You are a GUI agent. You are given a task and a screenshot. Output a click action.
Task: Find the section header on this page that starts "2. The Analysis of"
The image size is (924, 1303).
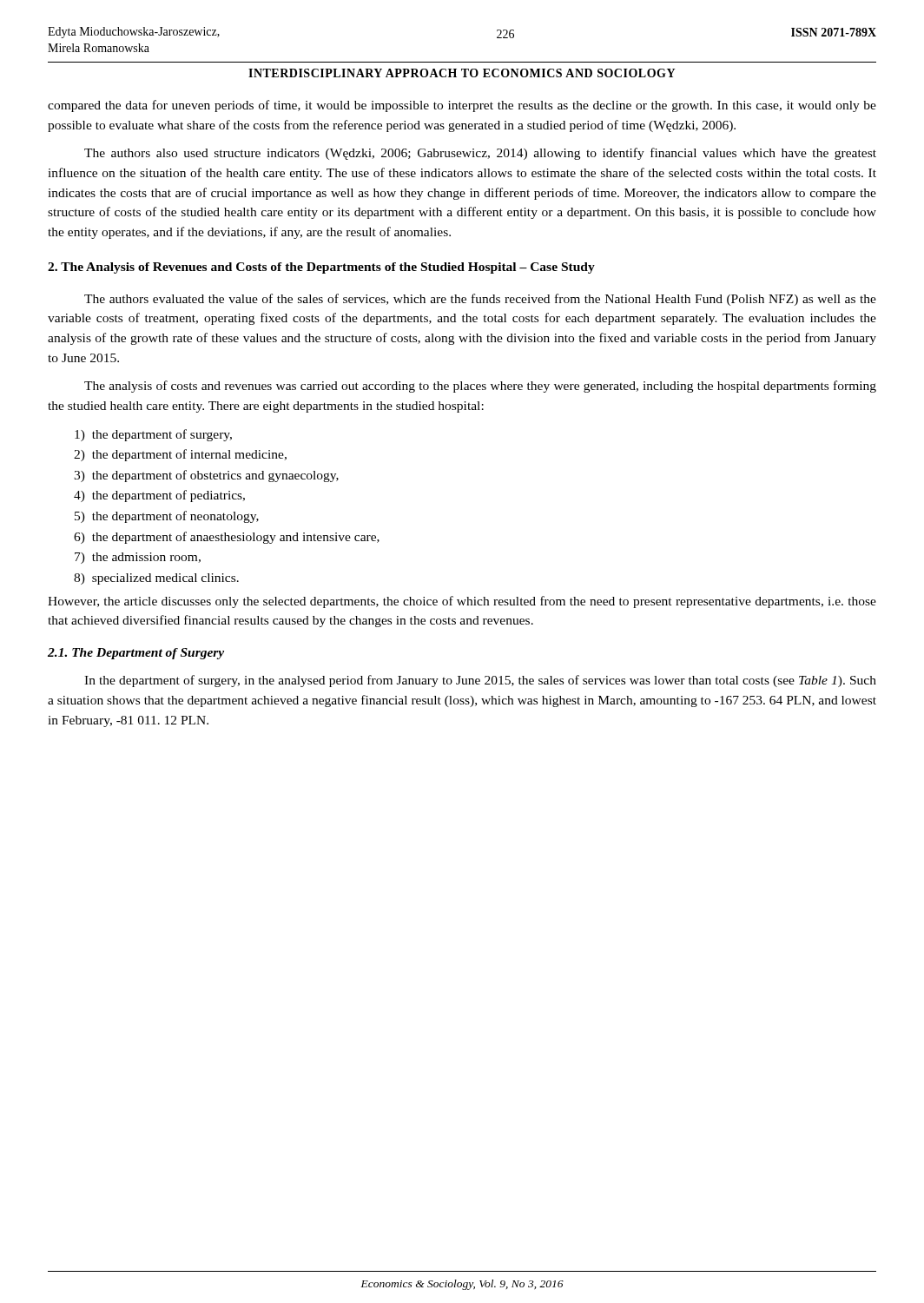point(321,267)
